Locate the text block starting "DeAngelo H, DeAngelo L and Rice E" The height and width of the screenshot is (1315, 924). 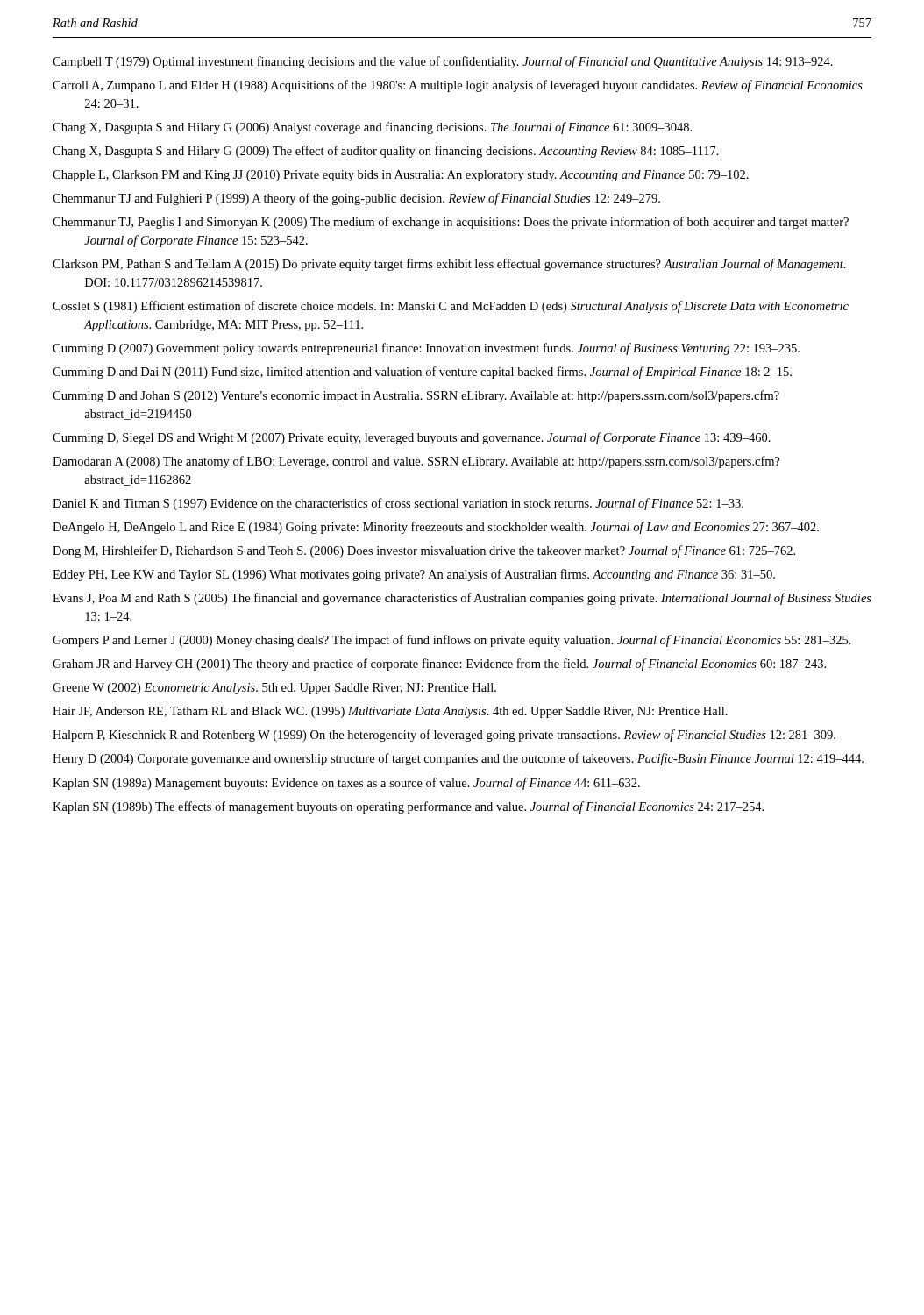point(436,527)
